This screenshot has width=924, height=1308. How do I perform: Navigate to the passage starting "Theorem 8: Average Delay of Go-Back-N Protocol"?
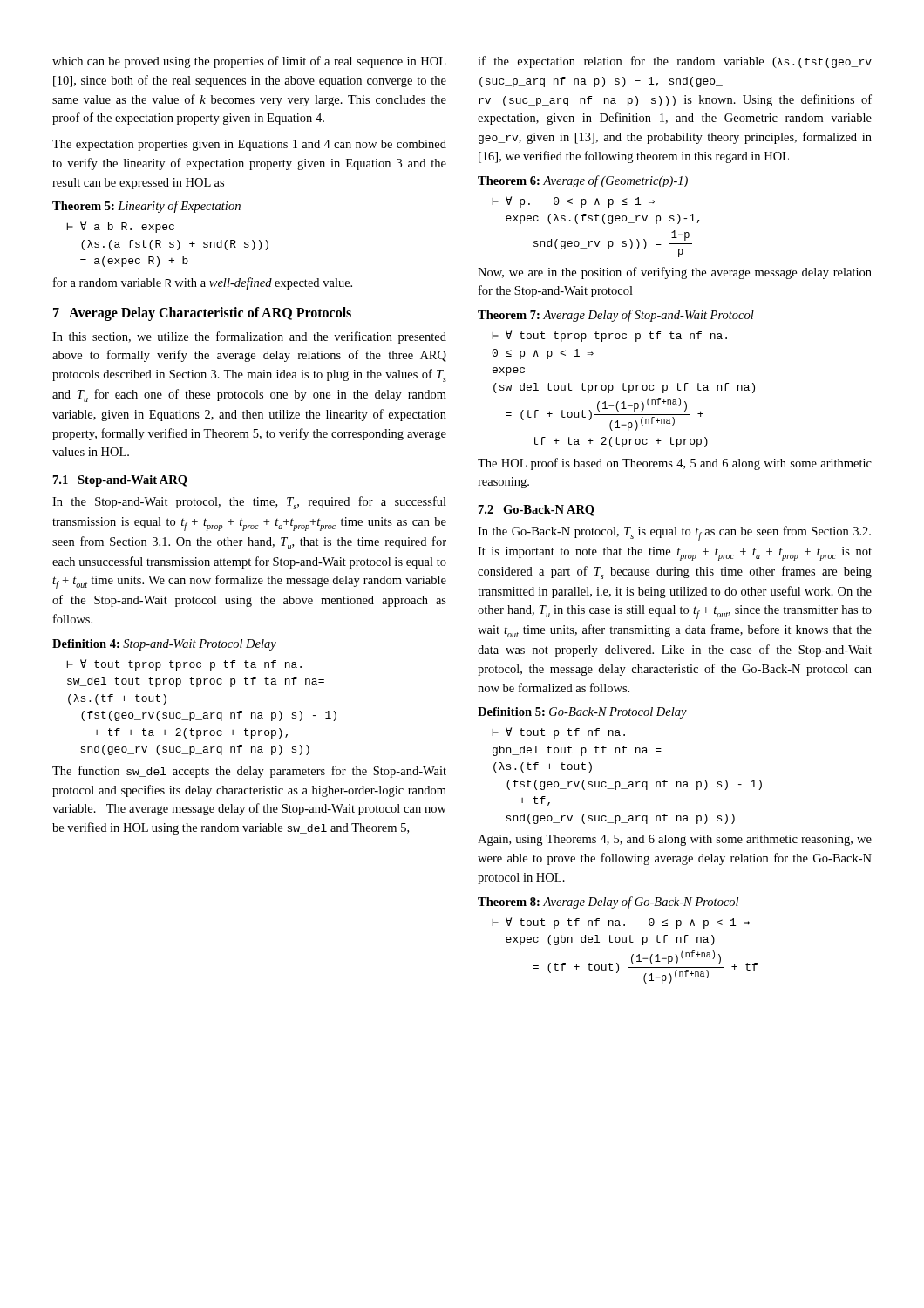tap(608, 901)
